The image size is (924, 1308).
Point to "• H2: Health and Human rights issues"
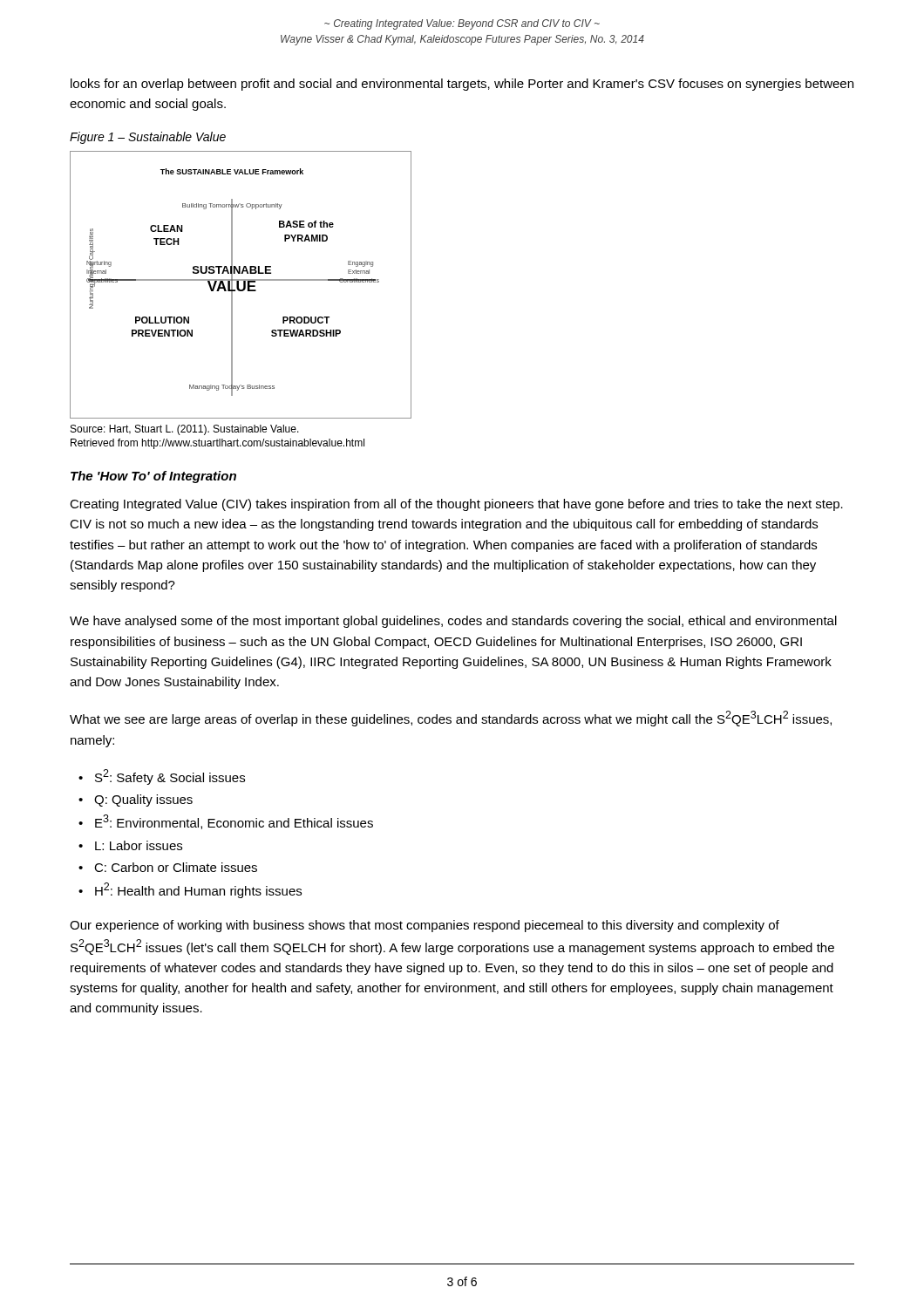tap(190, 890)
